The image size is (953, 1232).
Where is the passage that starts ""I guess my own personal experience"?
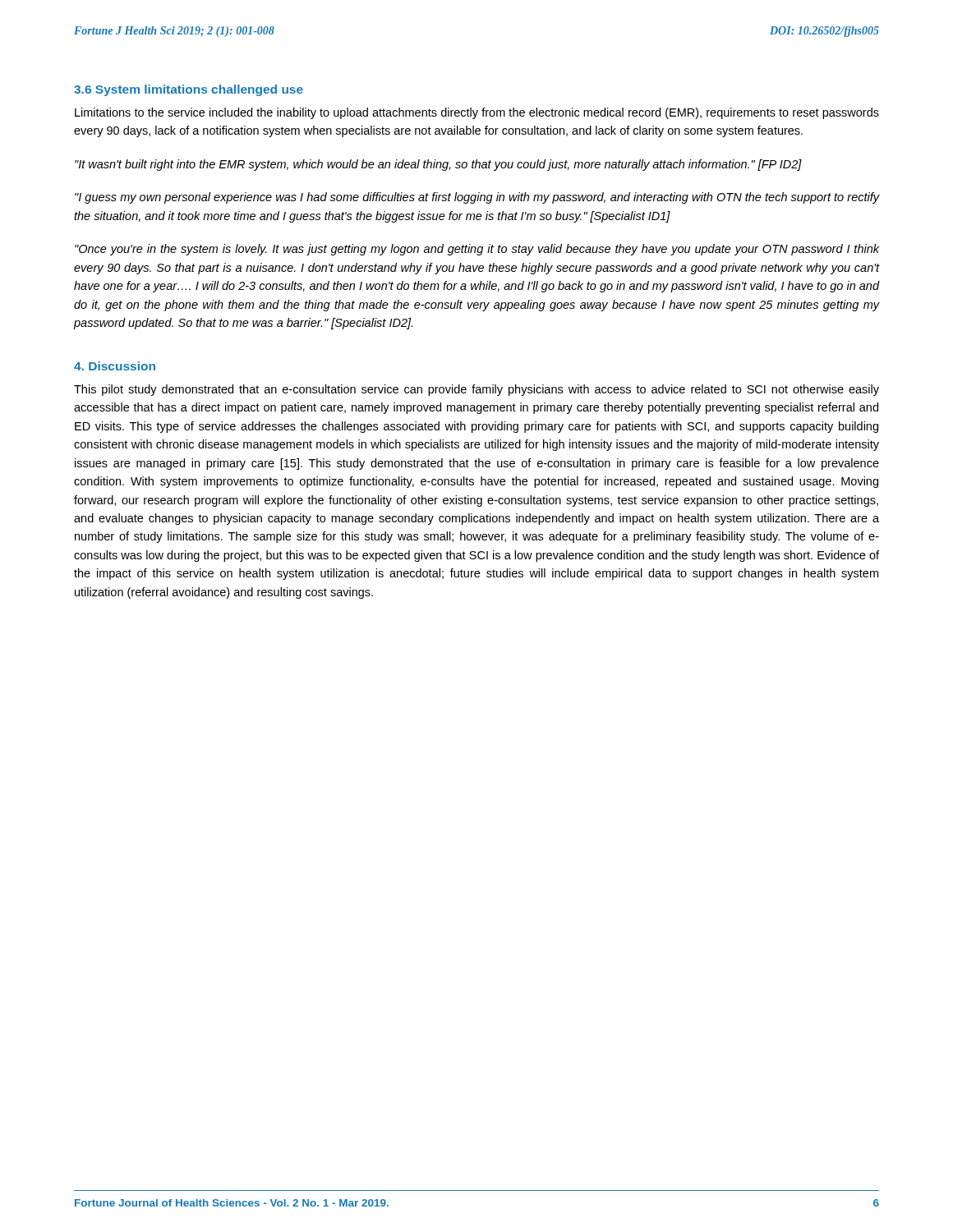[476, 207]
